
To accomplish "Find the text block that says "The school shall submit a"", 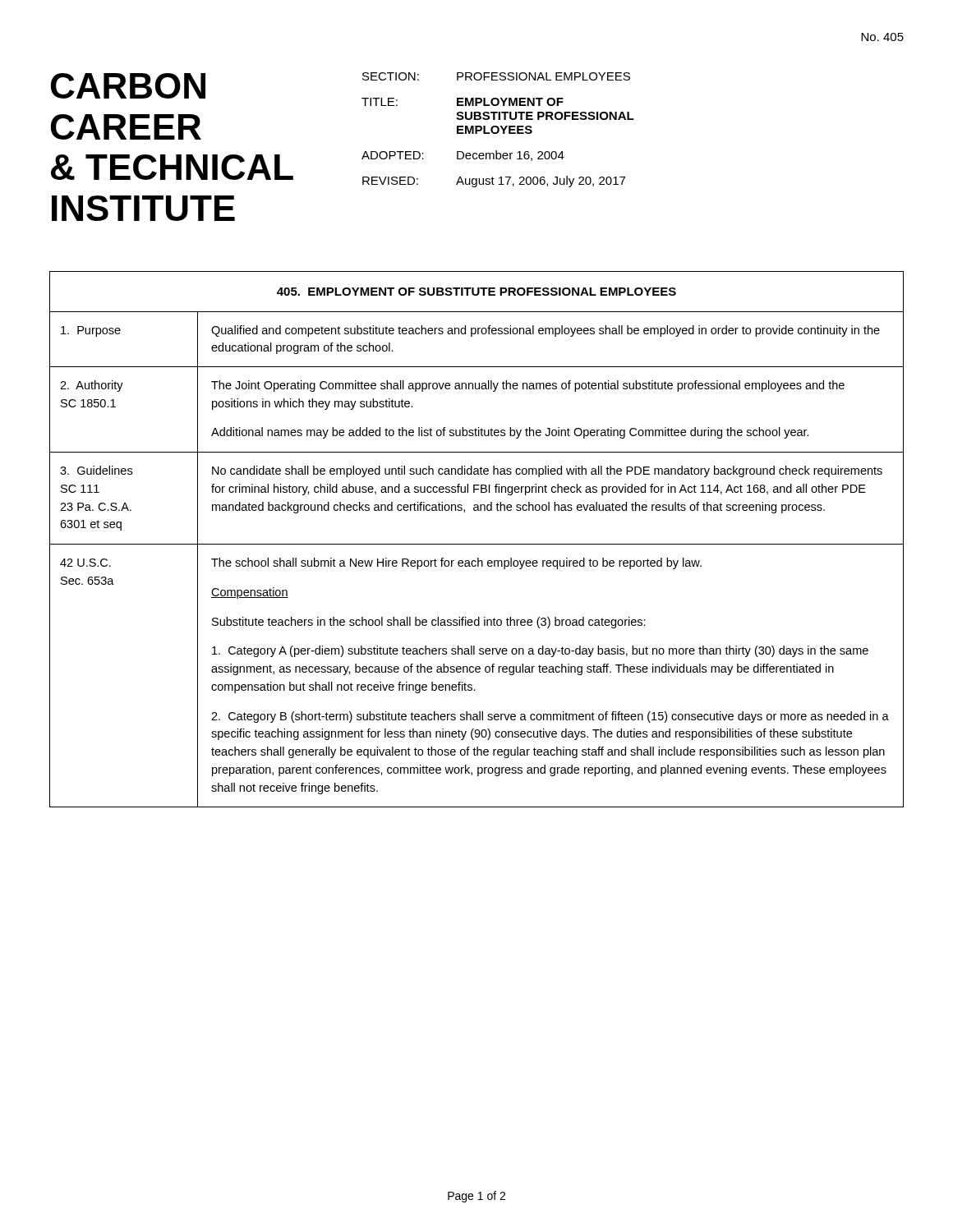I will coord(550,676).
